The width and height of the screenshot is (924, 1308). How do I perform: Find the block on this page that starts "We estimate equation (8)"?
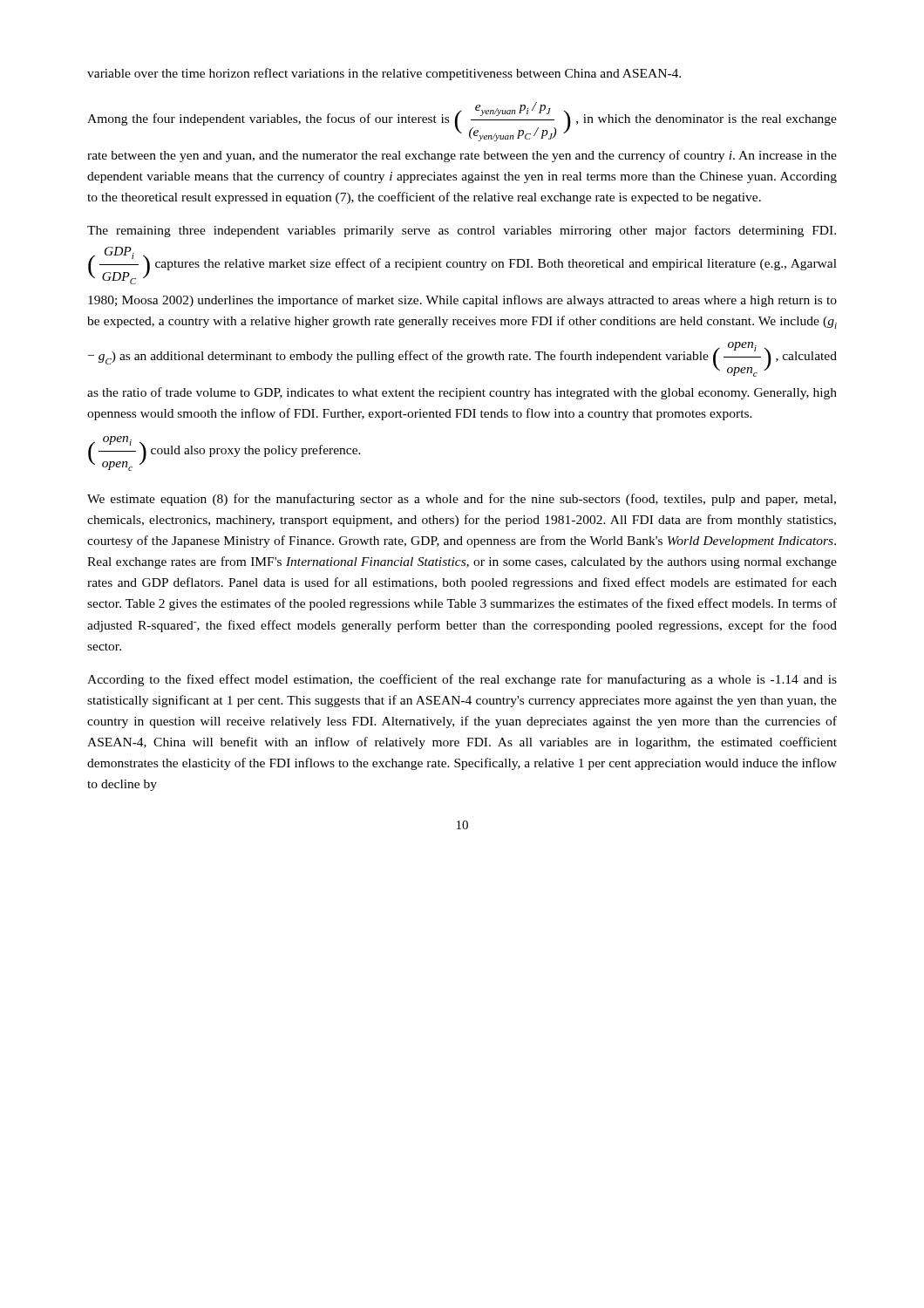pyautogui.click(x=462, y=572)
